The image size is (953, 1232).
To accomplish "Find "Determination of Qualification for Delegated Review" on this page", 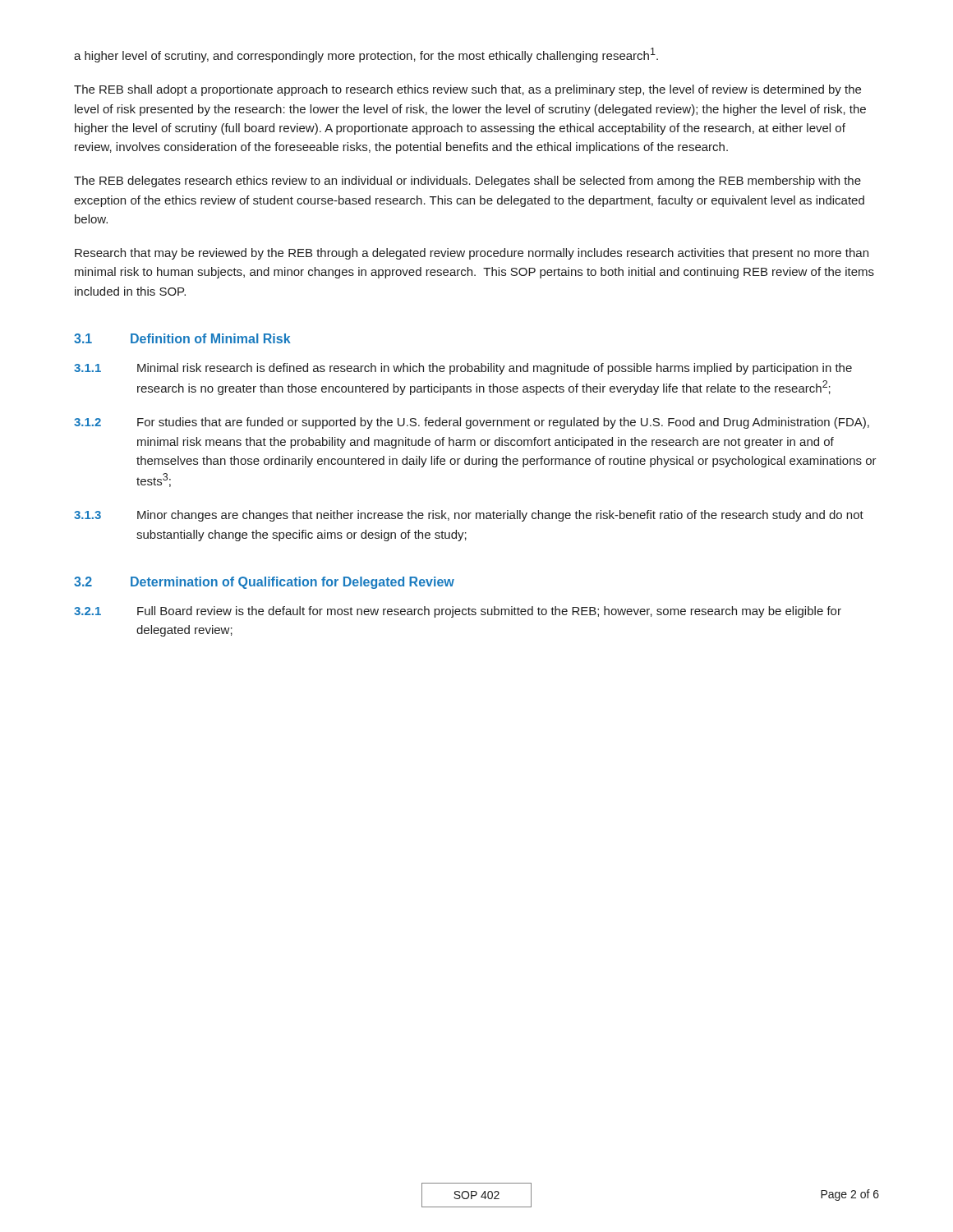I will coord(292,582).
